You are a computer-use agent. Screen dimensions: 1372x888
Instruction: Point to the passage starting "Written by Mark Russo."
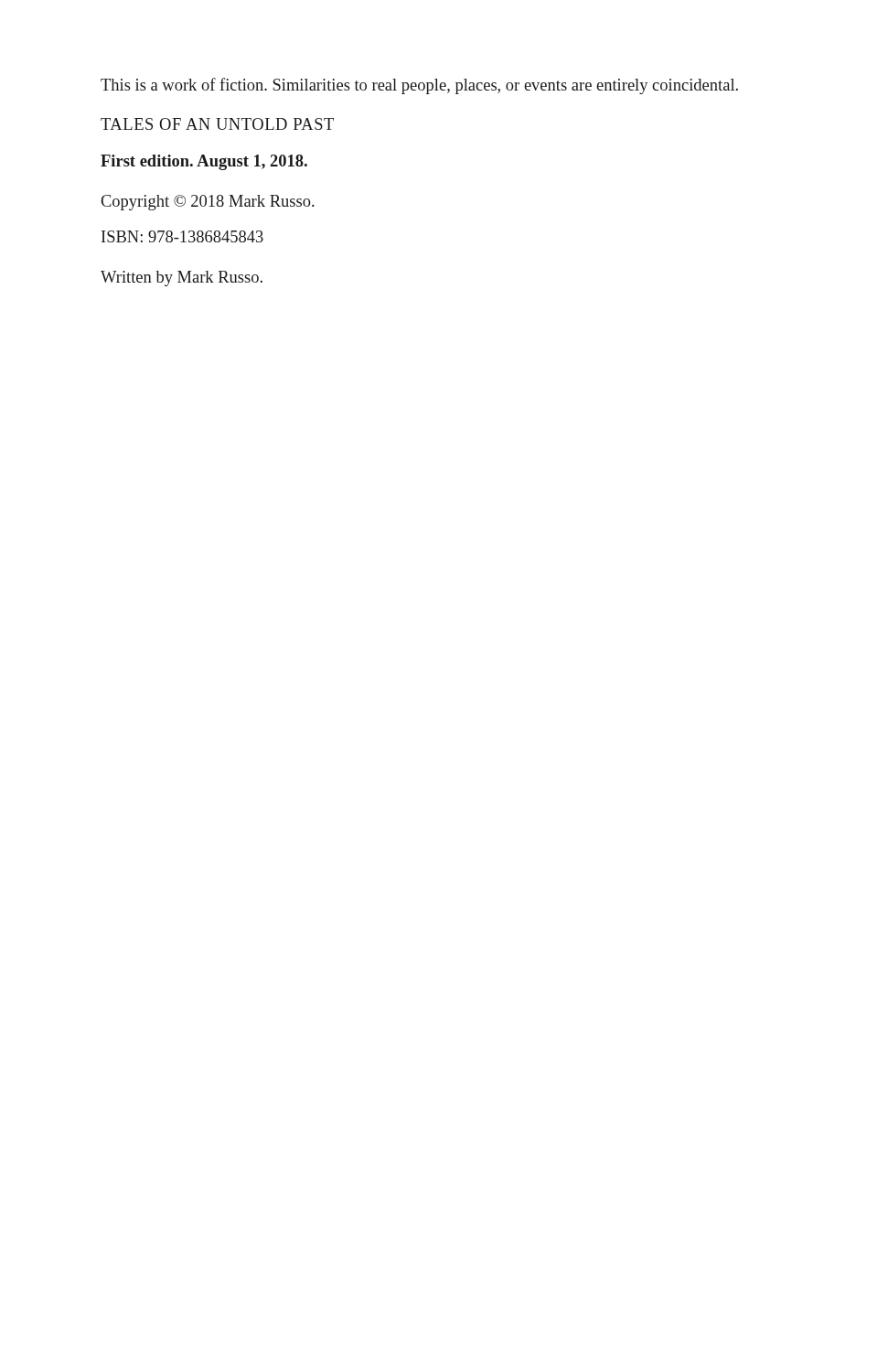pos(182,277)
